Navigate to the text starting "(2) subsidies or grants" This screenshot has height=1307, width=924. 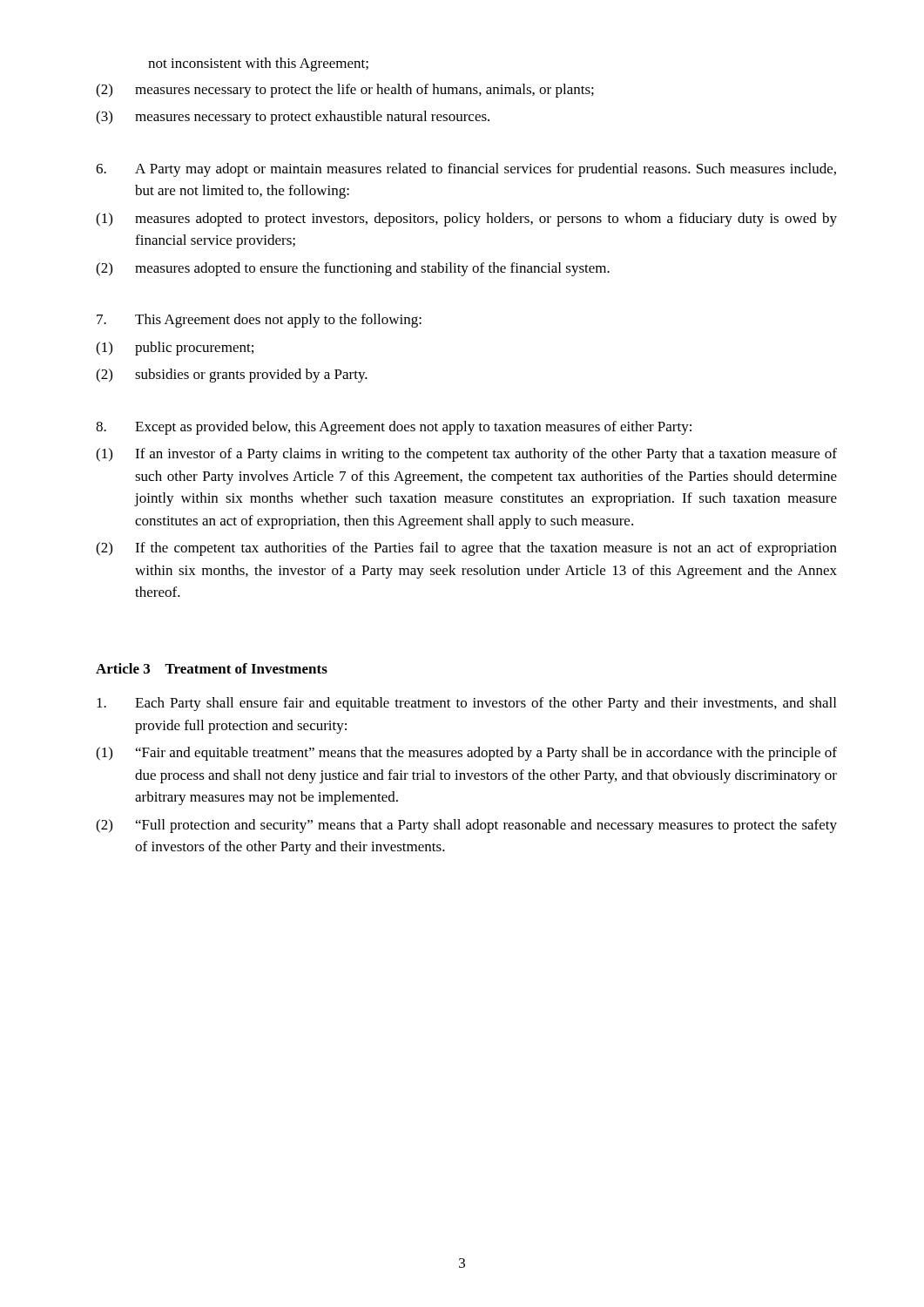click(232, 376)
